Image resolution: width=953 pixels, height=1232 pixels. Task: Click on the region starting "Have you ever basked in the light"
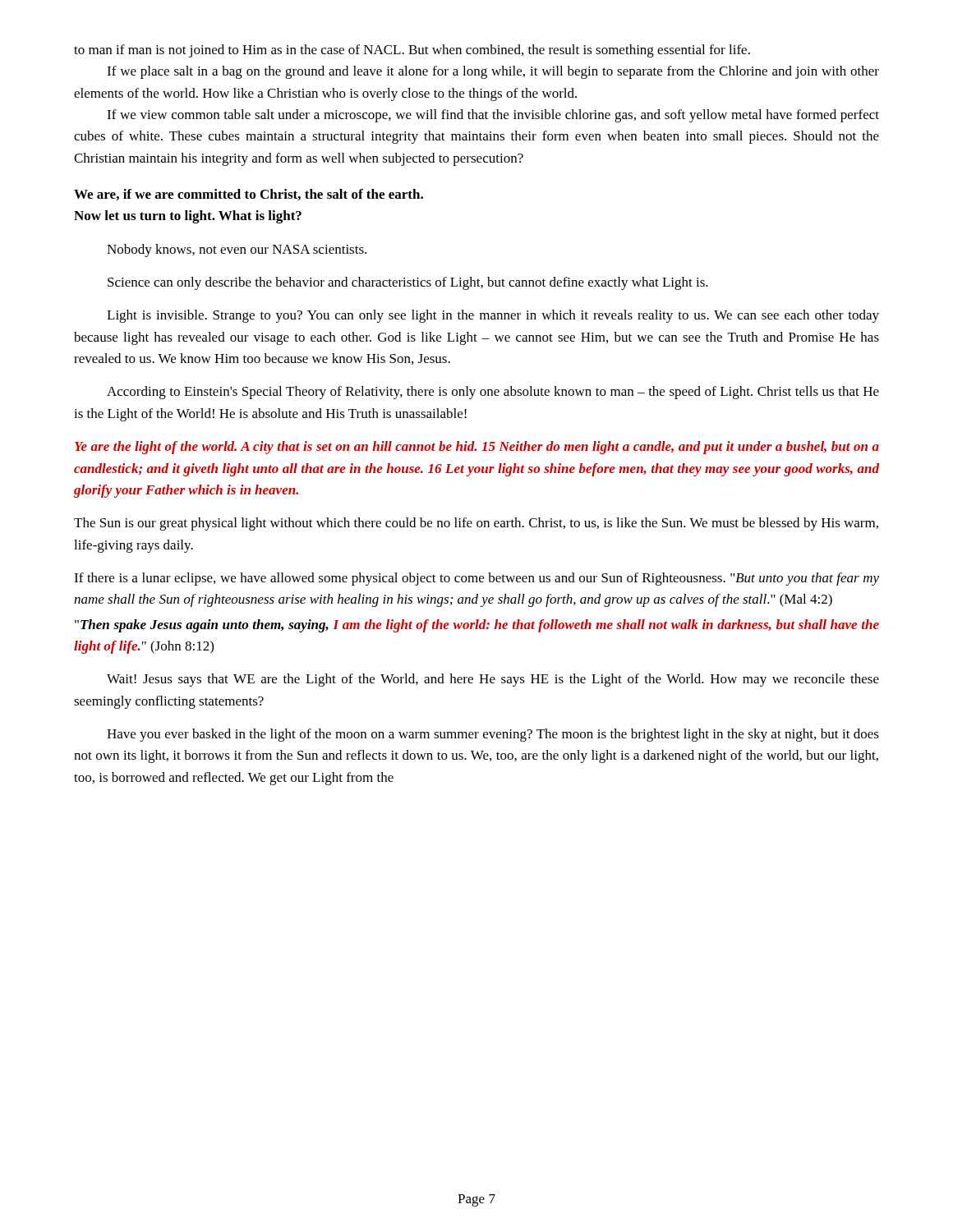tap(476, 756)
